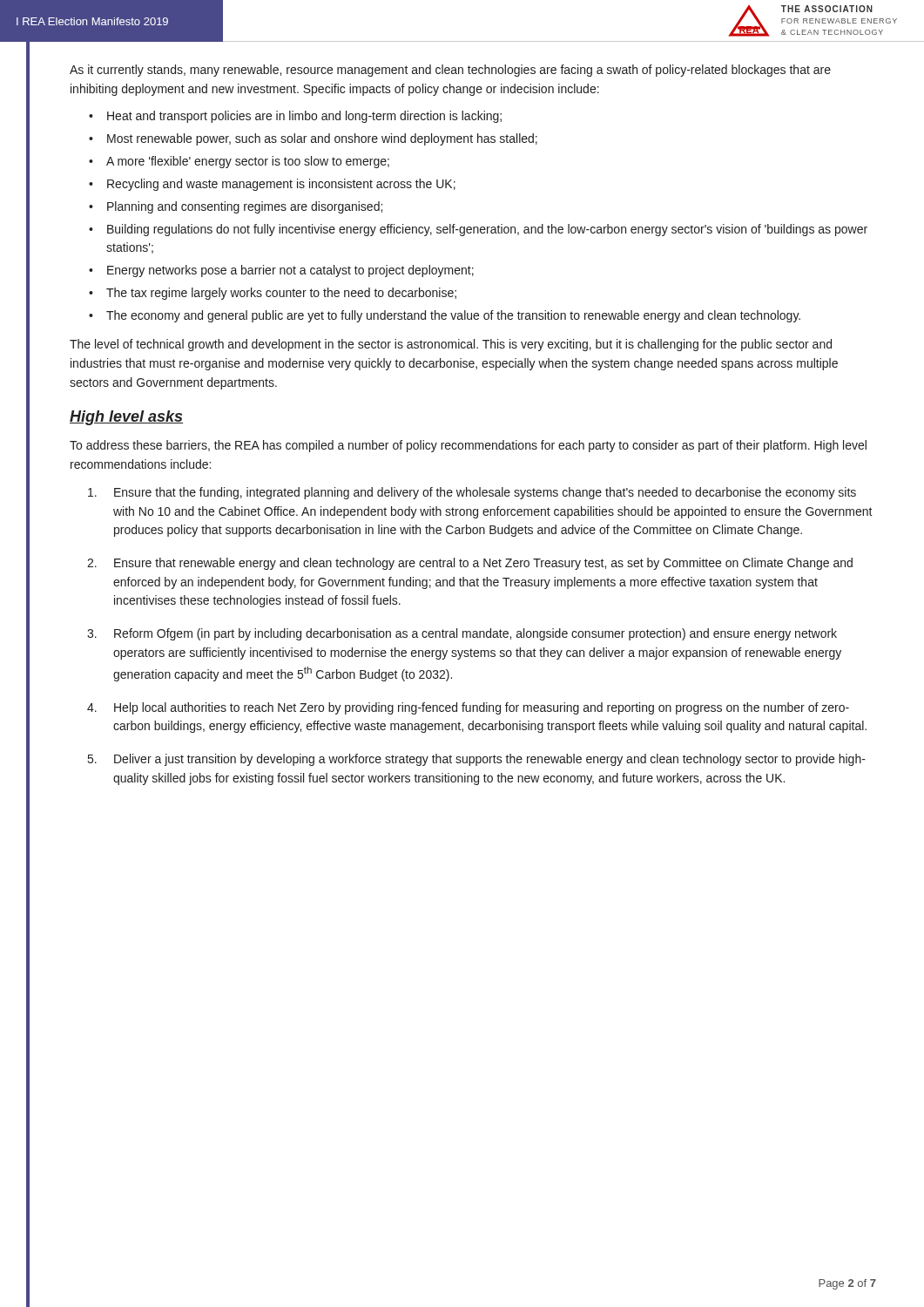This screenshot has width=924, height=1307.
Task: Where is the passage that starts "Ensure that the"?
Action: pos(493,511)
